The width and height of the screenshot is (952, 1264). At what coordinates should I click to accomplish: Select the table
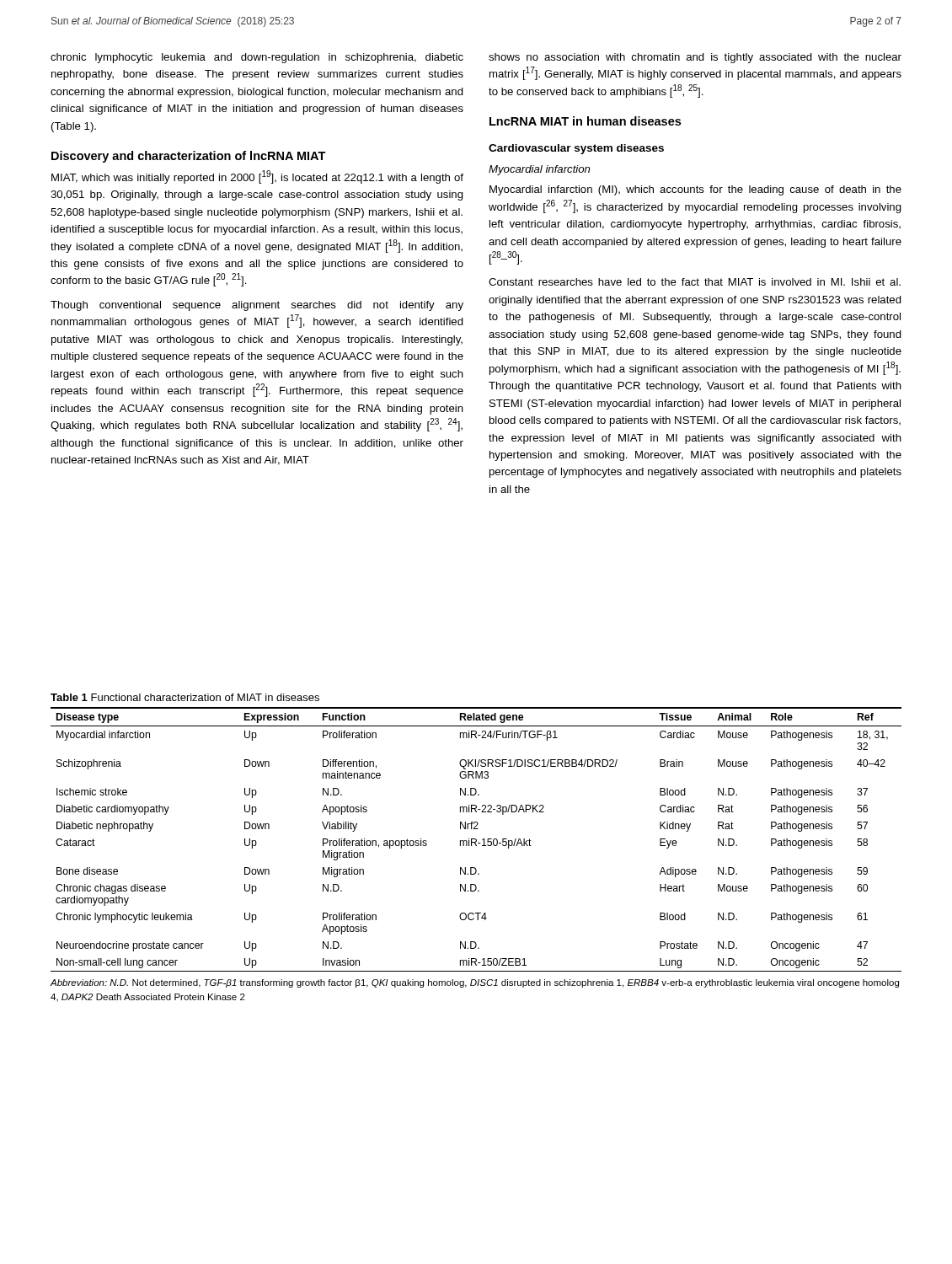(476, 839)
